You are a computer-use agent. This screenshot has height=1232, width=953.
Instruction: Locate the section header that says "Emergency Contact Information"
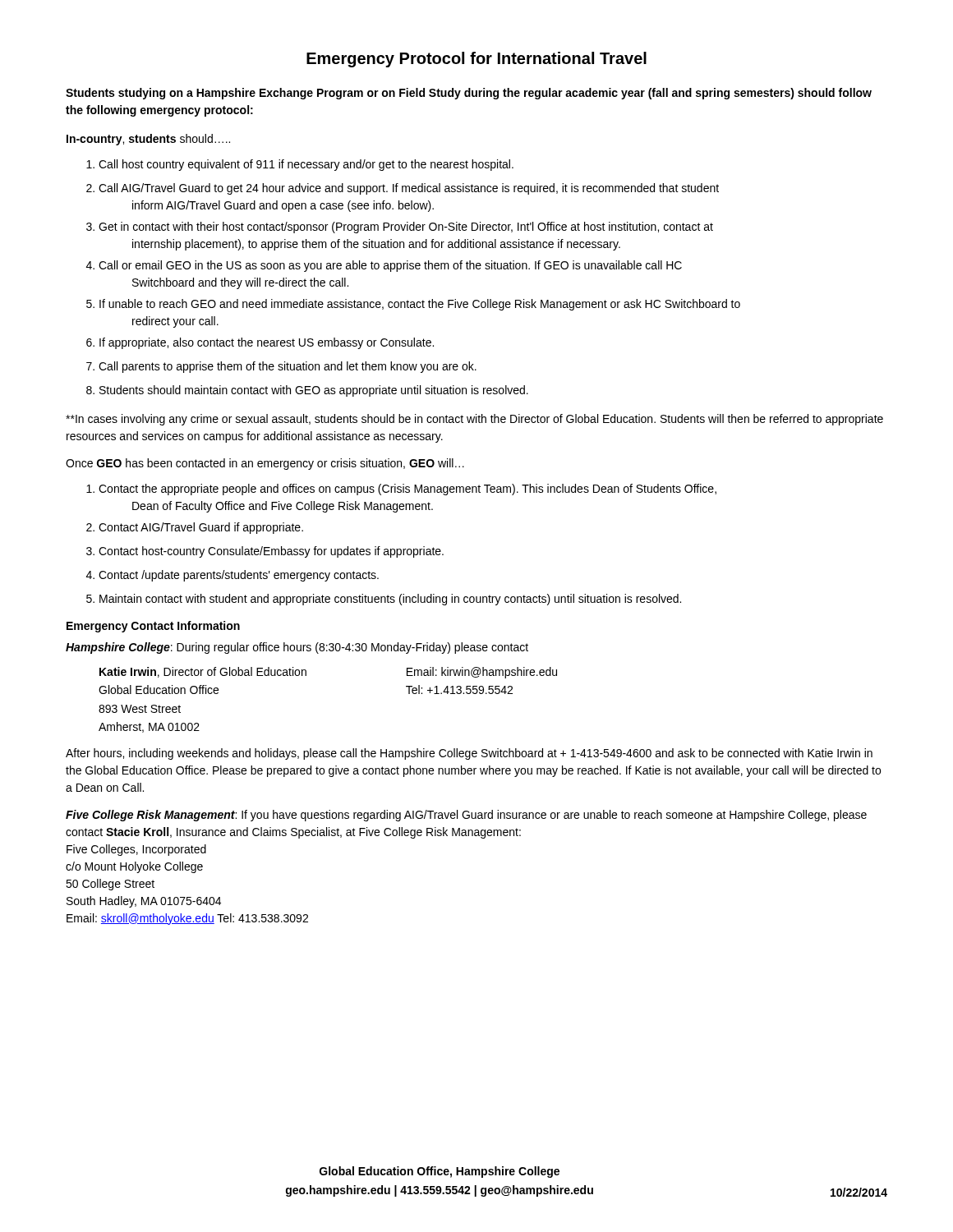pyautogui.click(x=153, y=626)
